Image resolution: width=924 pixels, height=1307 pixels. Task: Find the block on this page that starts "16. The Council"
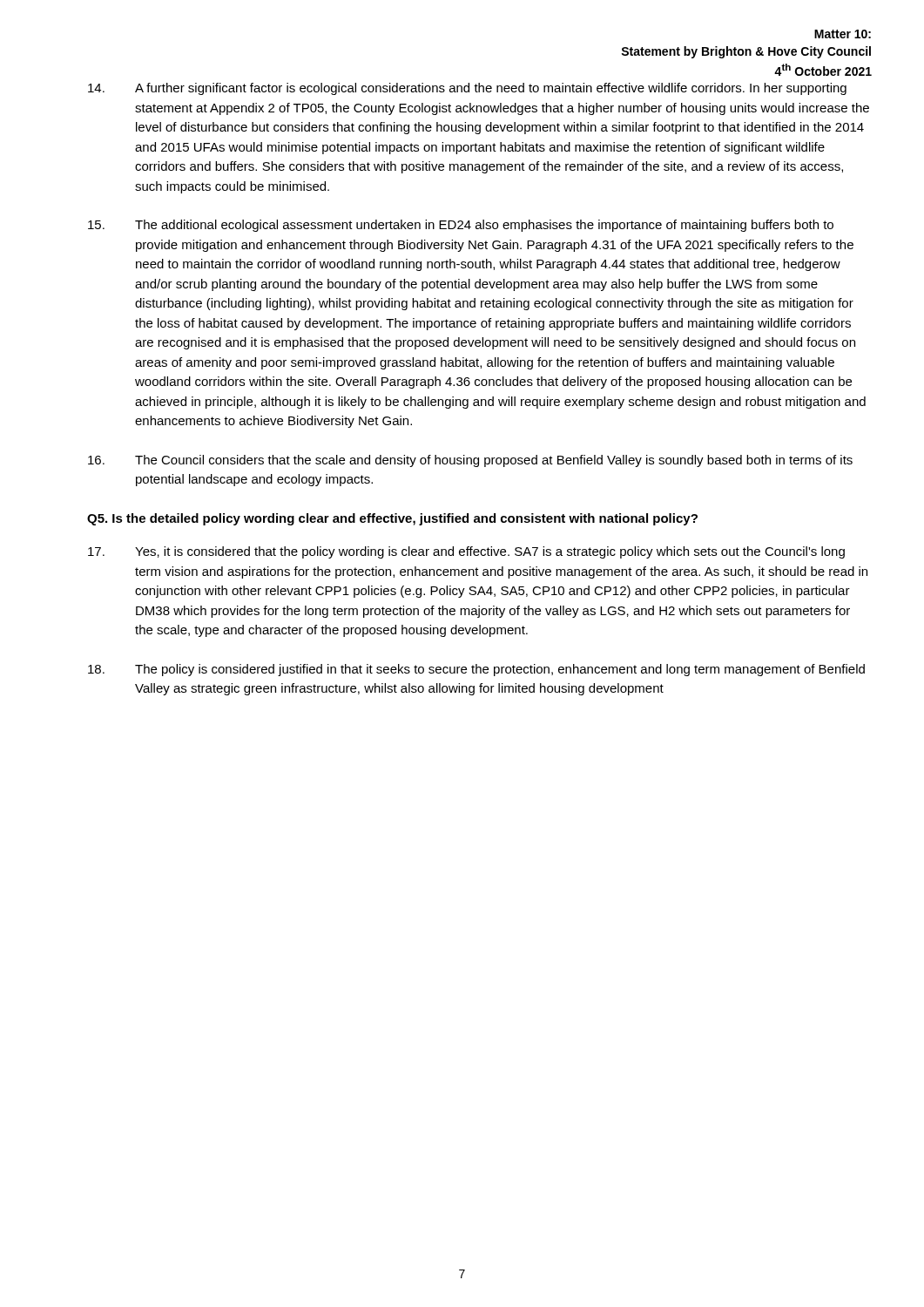point(479,470)
